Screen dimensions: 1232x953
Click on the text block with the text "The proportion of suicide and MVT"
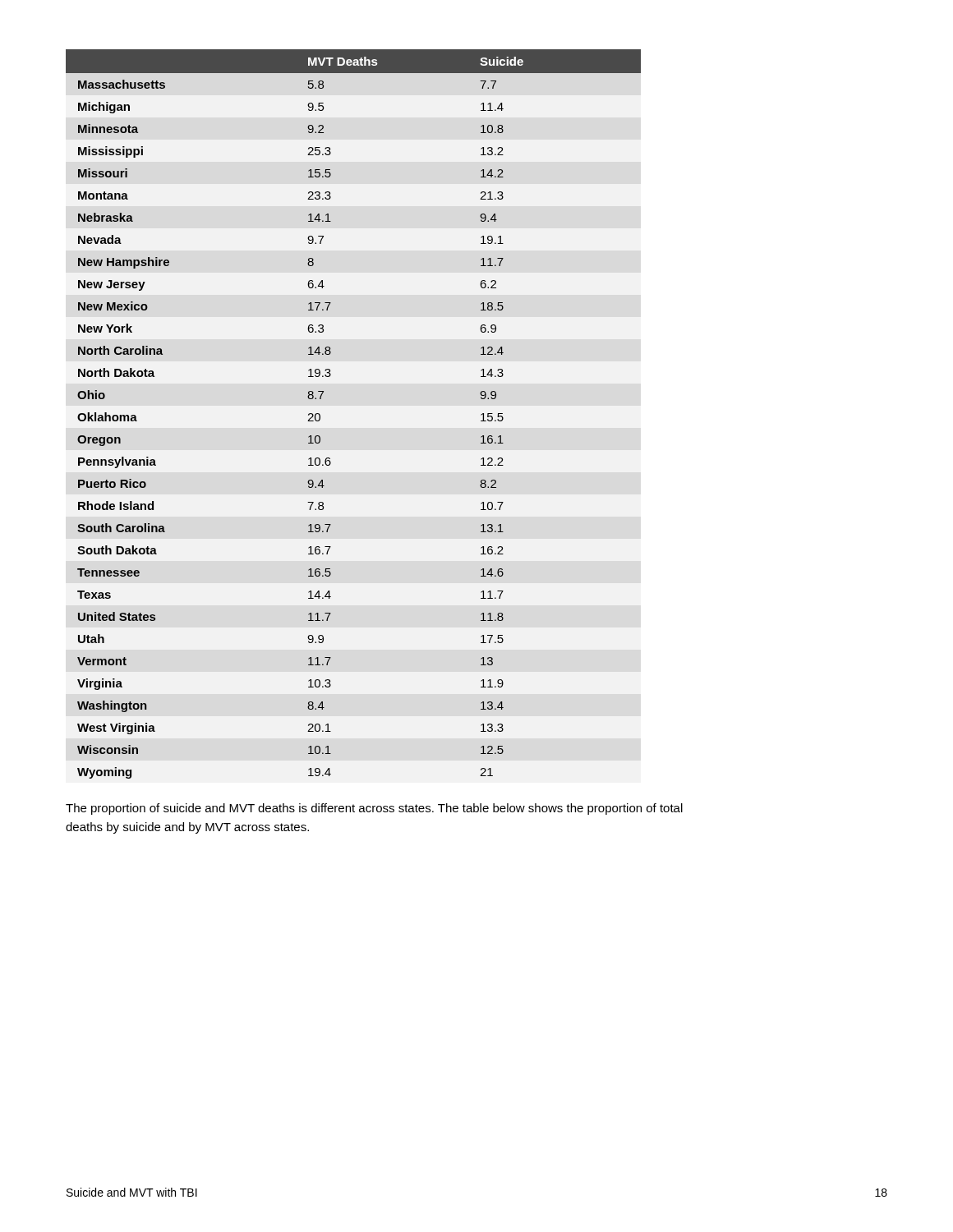374,817
